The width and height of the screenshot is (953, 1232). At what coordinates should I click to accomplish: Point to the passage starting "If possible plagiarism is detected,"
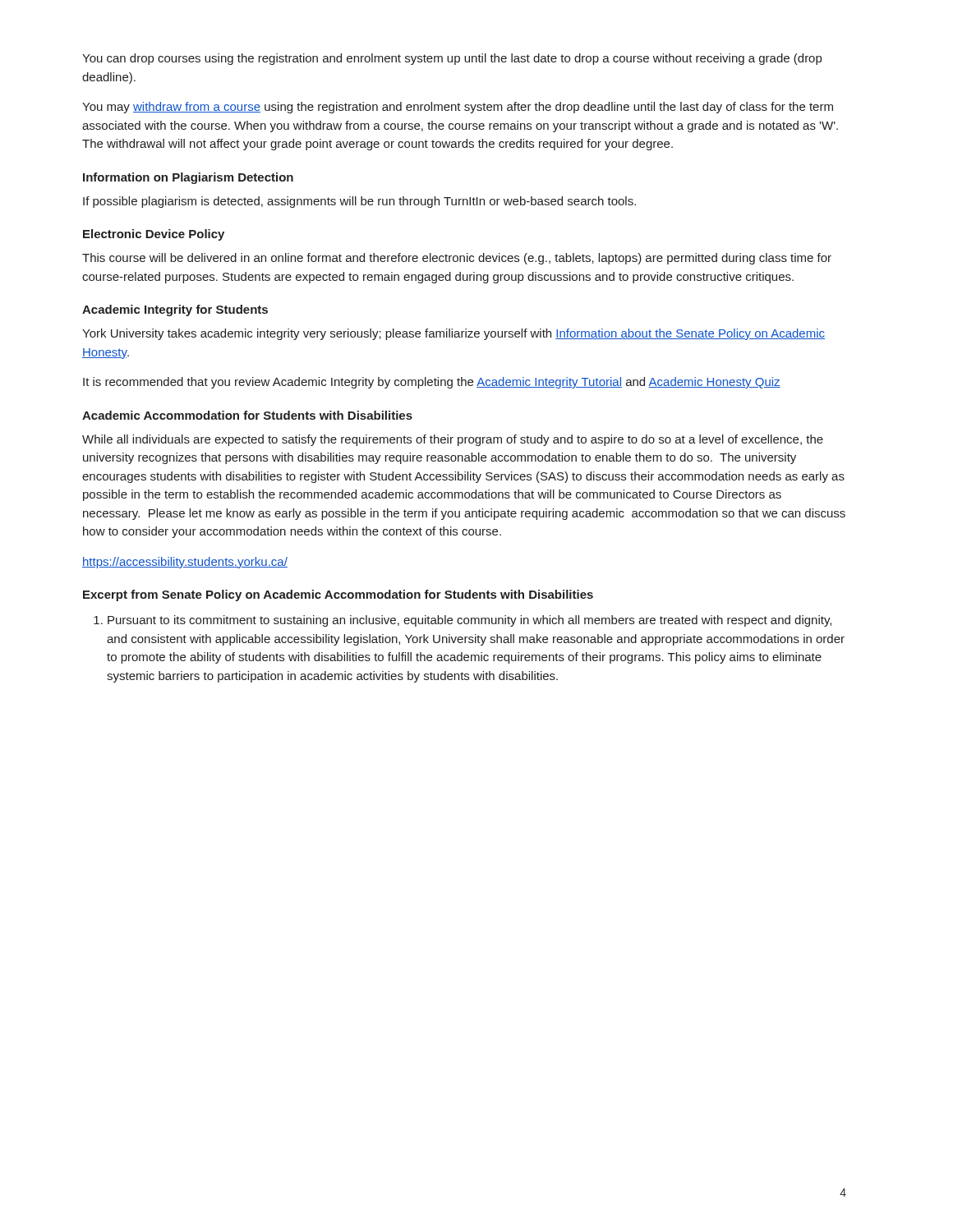(x=464, y=201)
